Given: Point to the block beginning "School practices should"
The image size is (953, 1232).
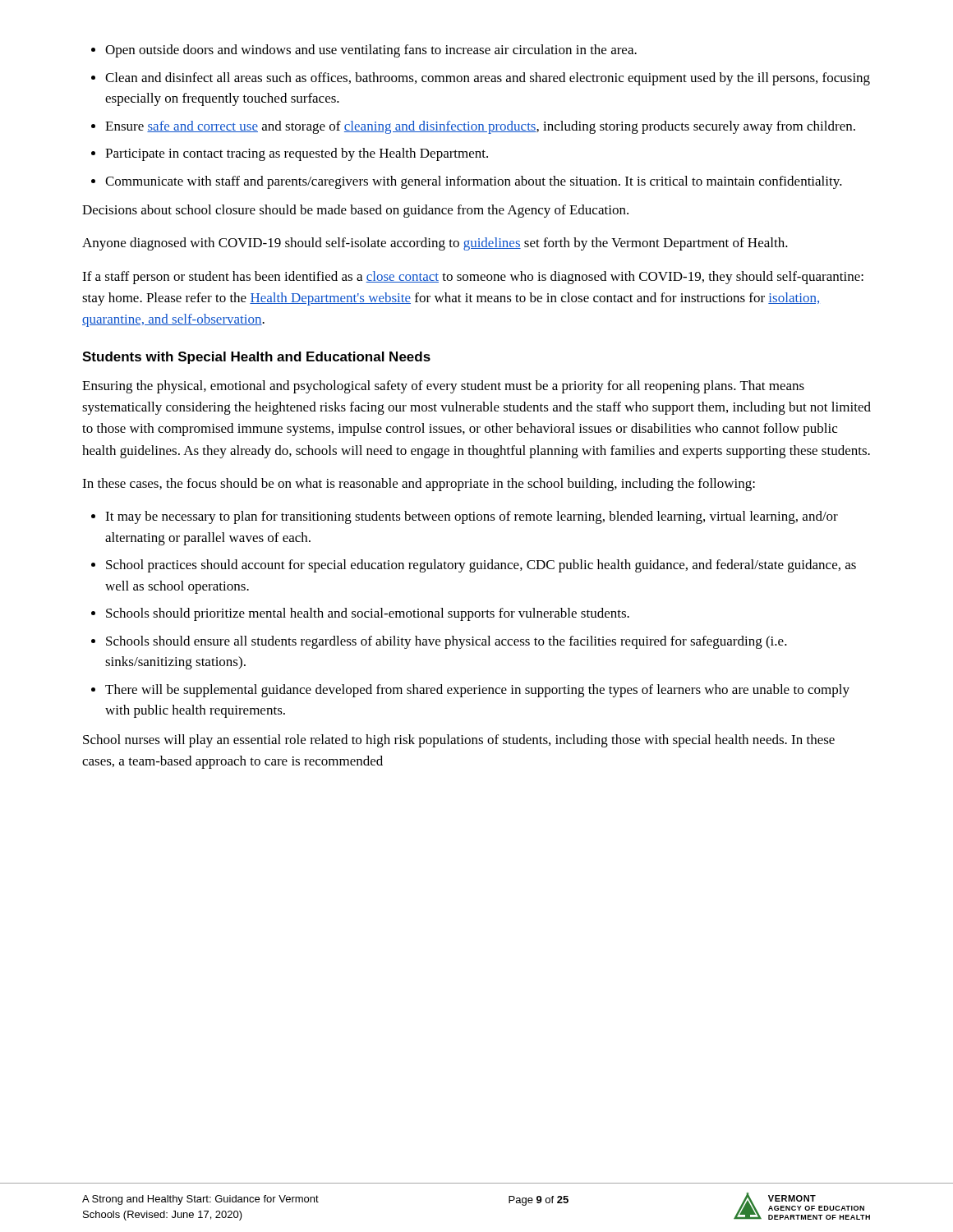Looking at the screenshot, I should (488, 576).
